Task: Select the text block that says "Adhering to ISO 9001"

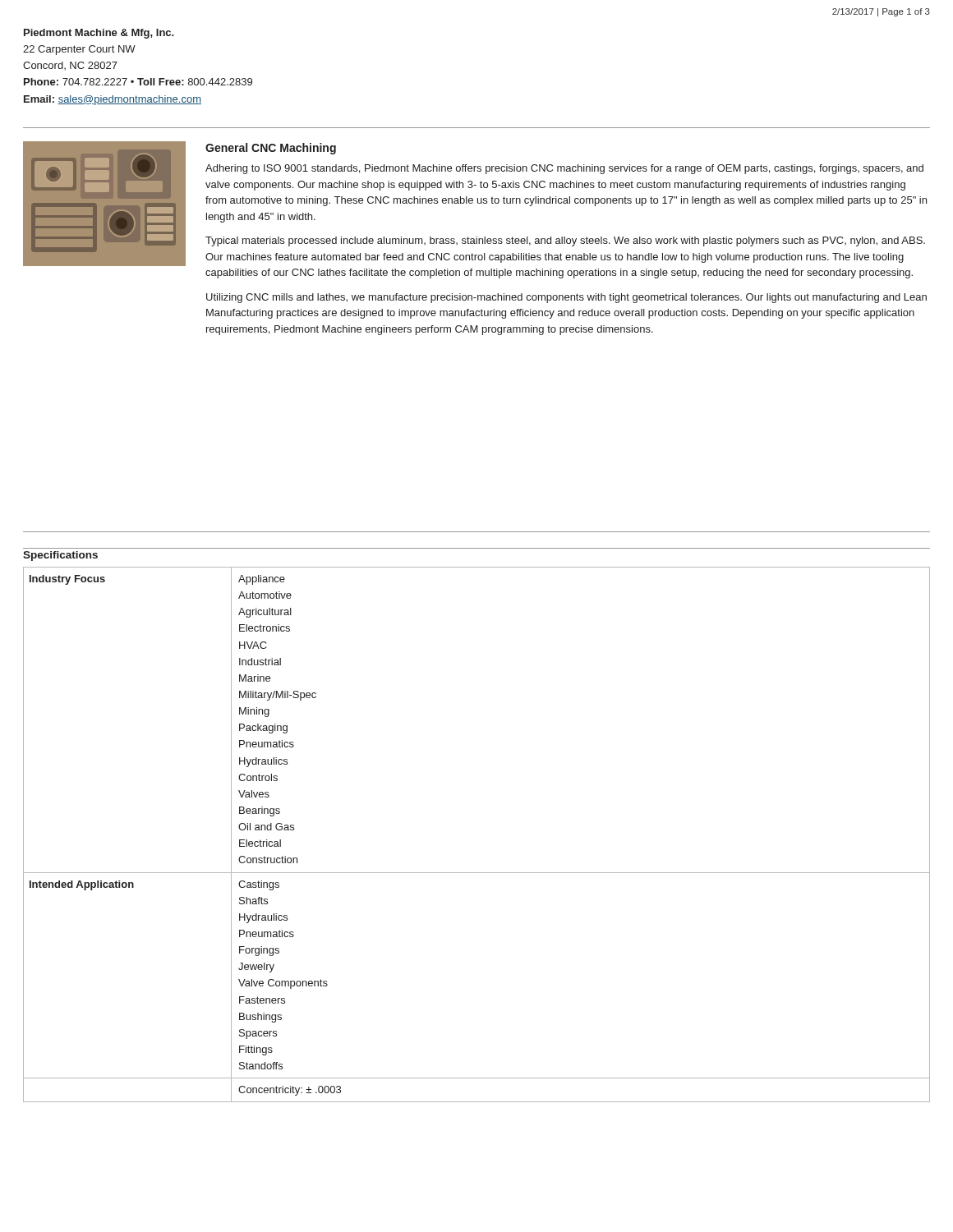Action: point(566,192)
